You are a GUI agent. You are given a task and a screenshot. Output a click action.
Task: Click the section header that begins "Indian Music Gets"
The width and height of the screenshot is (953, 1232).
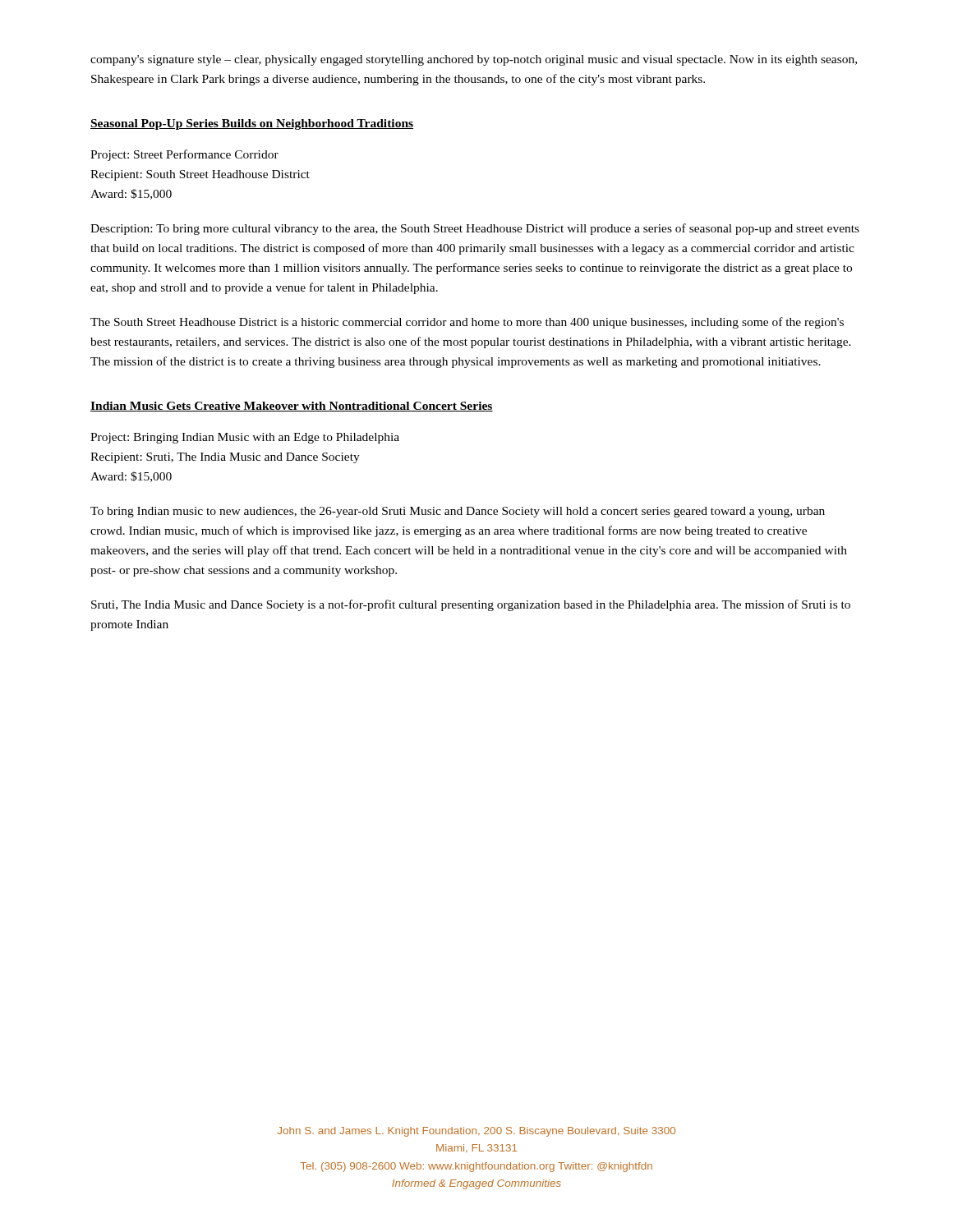click(291, 406)
